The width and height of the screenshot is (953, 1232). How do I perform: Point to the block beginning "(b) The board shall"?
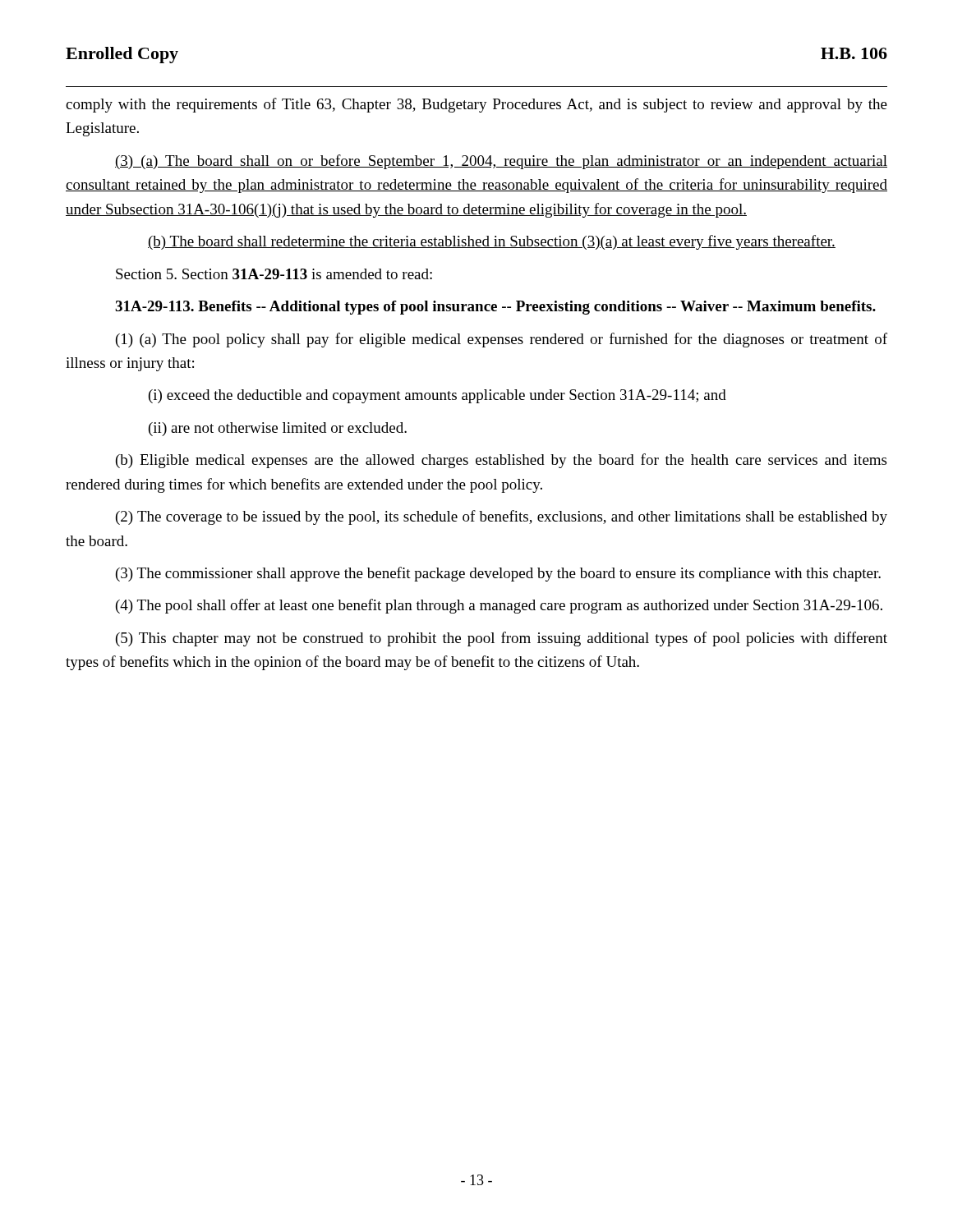[x=492, y=241]
